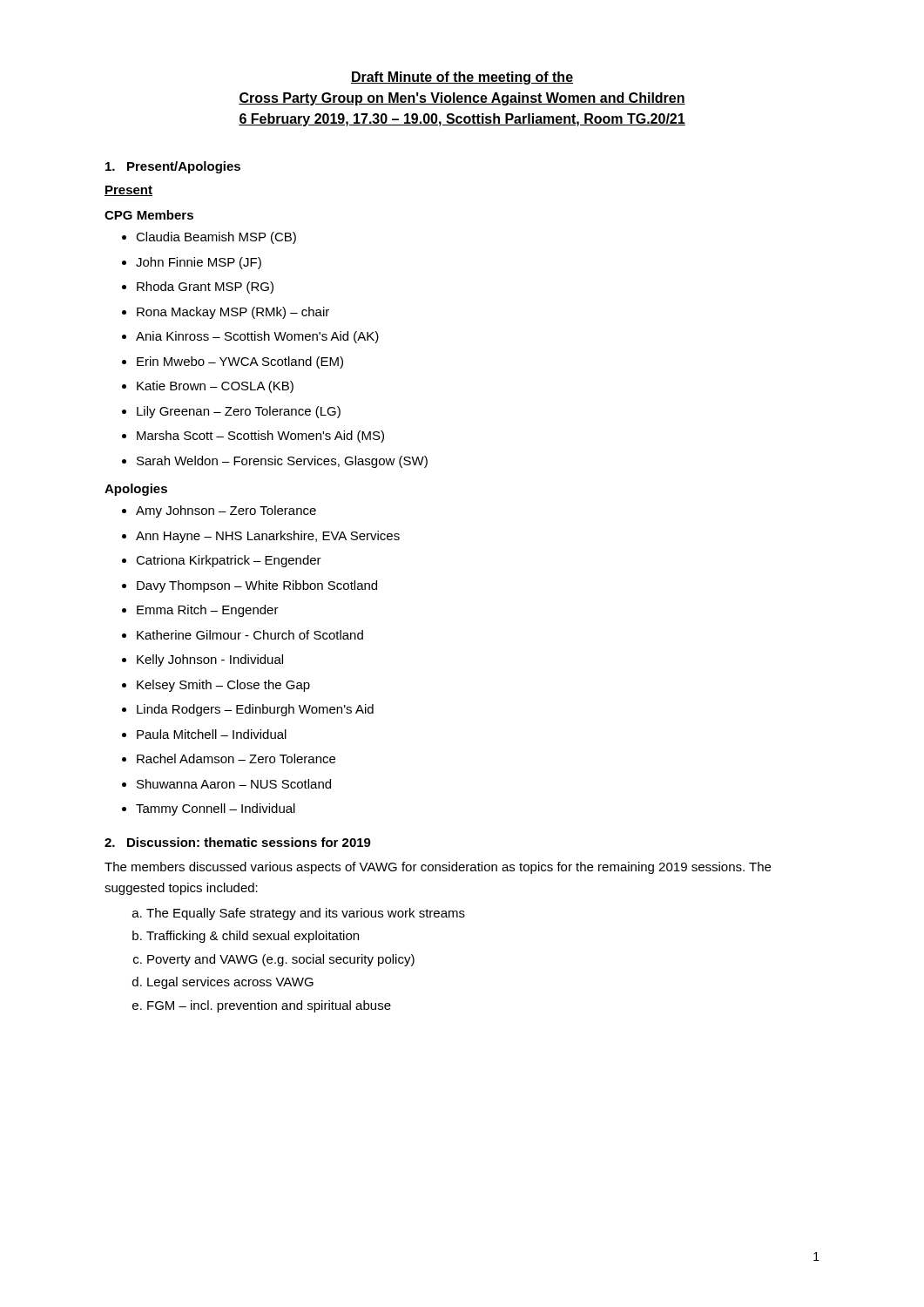Point to the region starting "Linda Rodgers – Edinburgh Women's Aid"

coord(248,710)
